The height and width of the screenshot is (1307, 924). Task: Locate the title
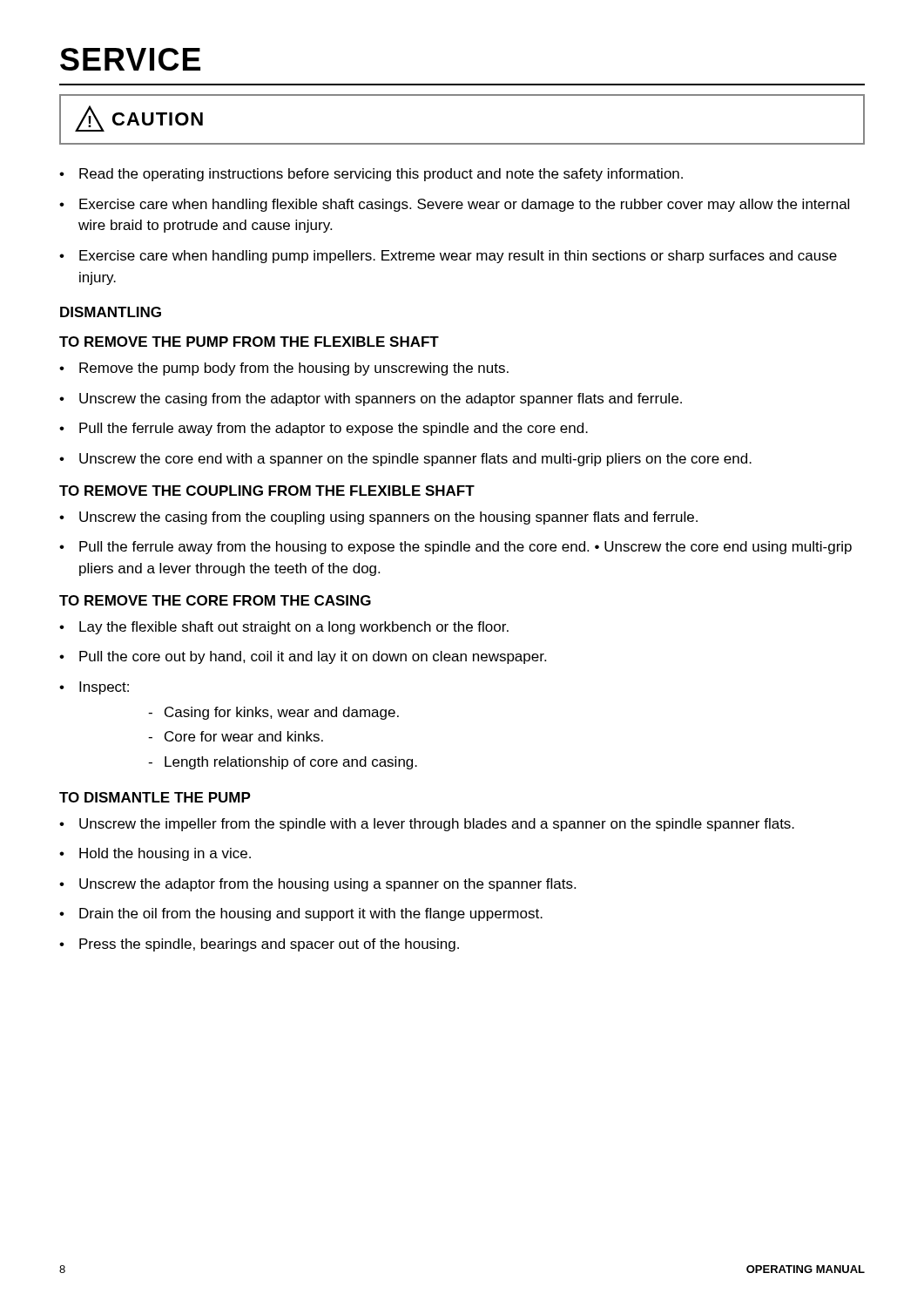click(x=462, y=64)
